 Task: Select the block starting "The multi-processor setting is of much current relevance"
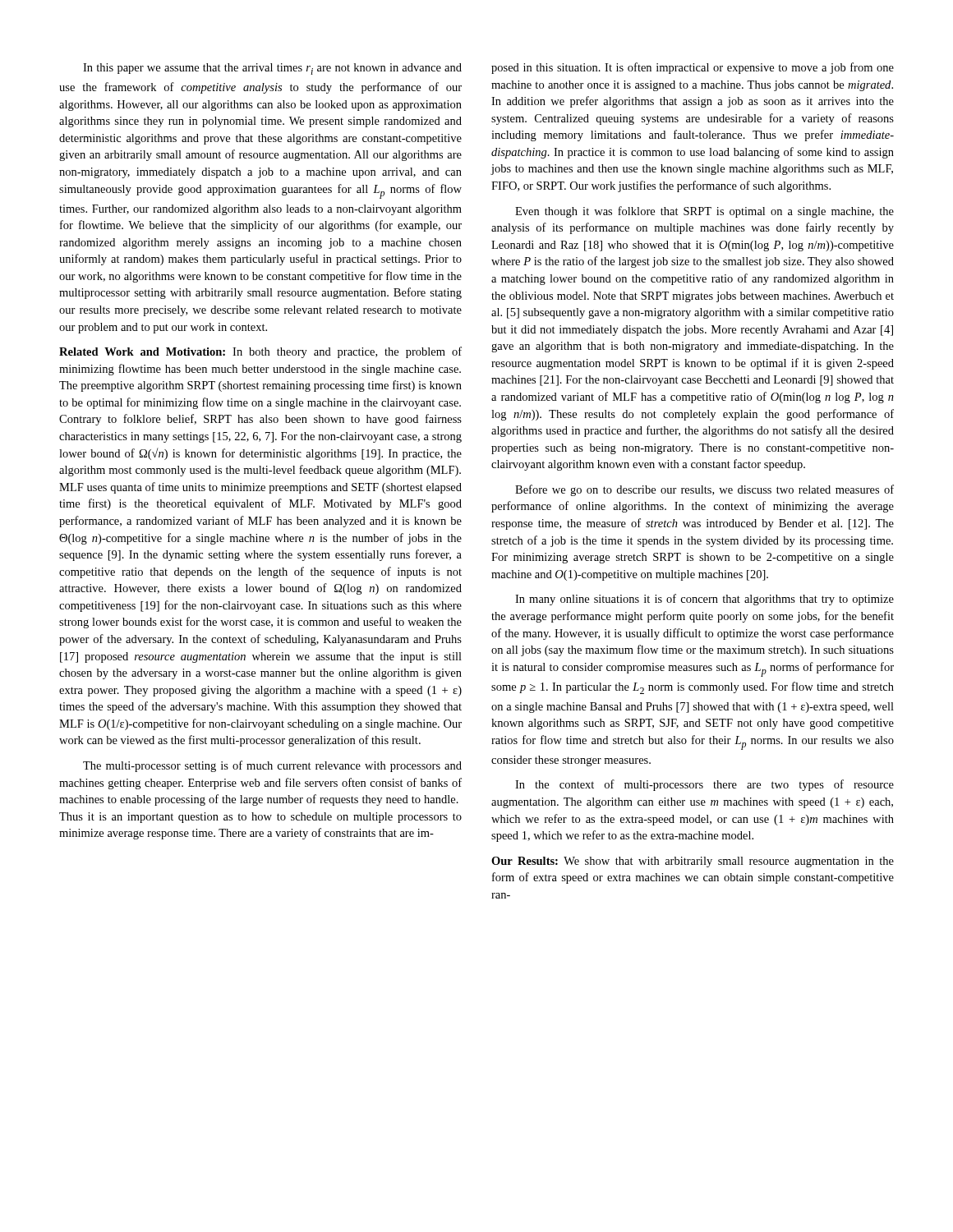click(x=260, y=800)
